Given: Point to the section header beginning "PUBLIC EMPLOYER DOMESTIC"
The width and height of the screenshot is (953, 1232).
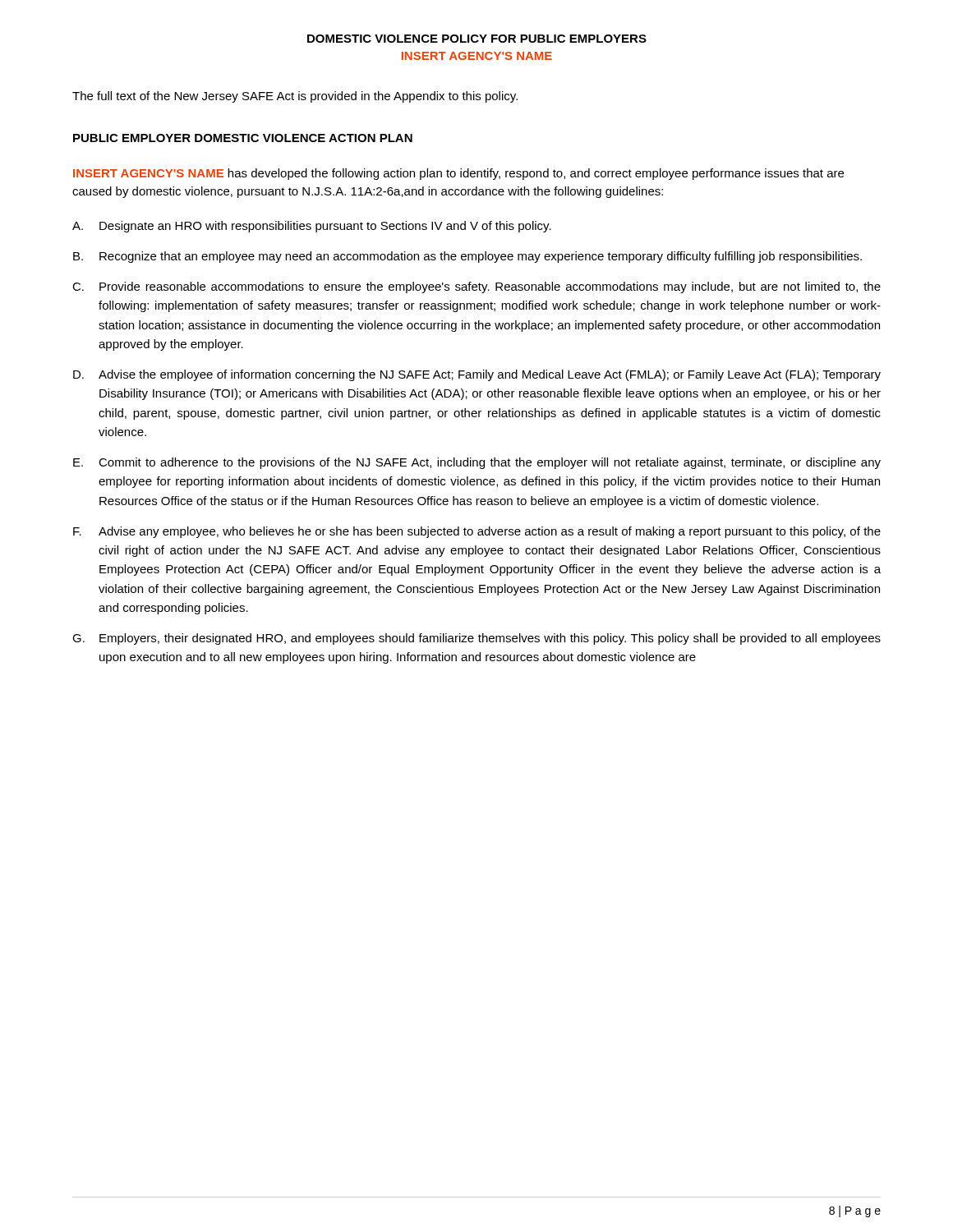Looking at the screenshot, I should (x=243, y=137).
